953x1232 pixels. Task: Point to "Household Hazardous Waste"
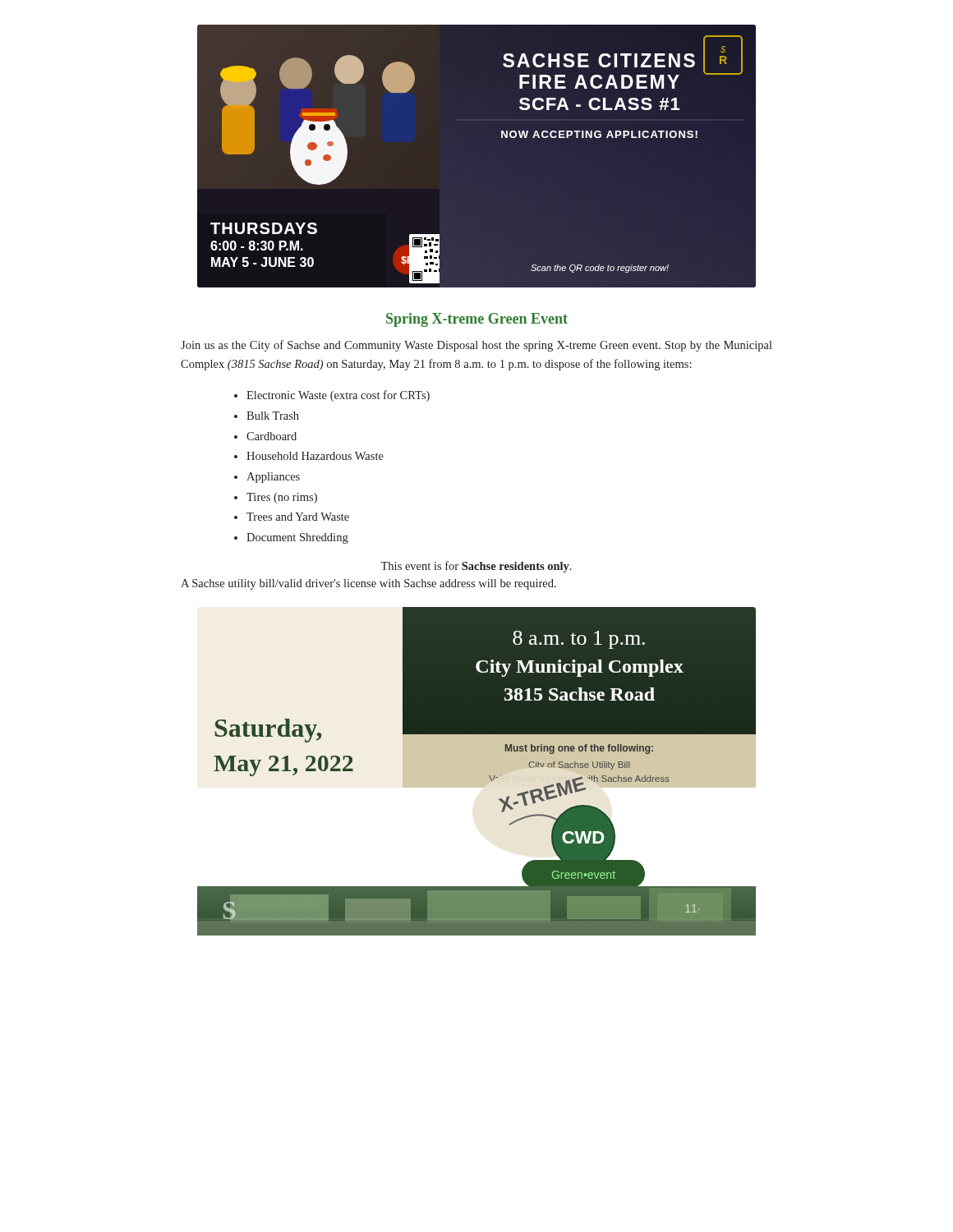pyautogui.click(x=315, y=456)
